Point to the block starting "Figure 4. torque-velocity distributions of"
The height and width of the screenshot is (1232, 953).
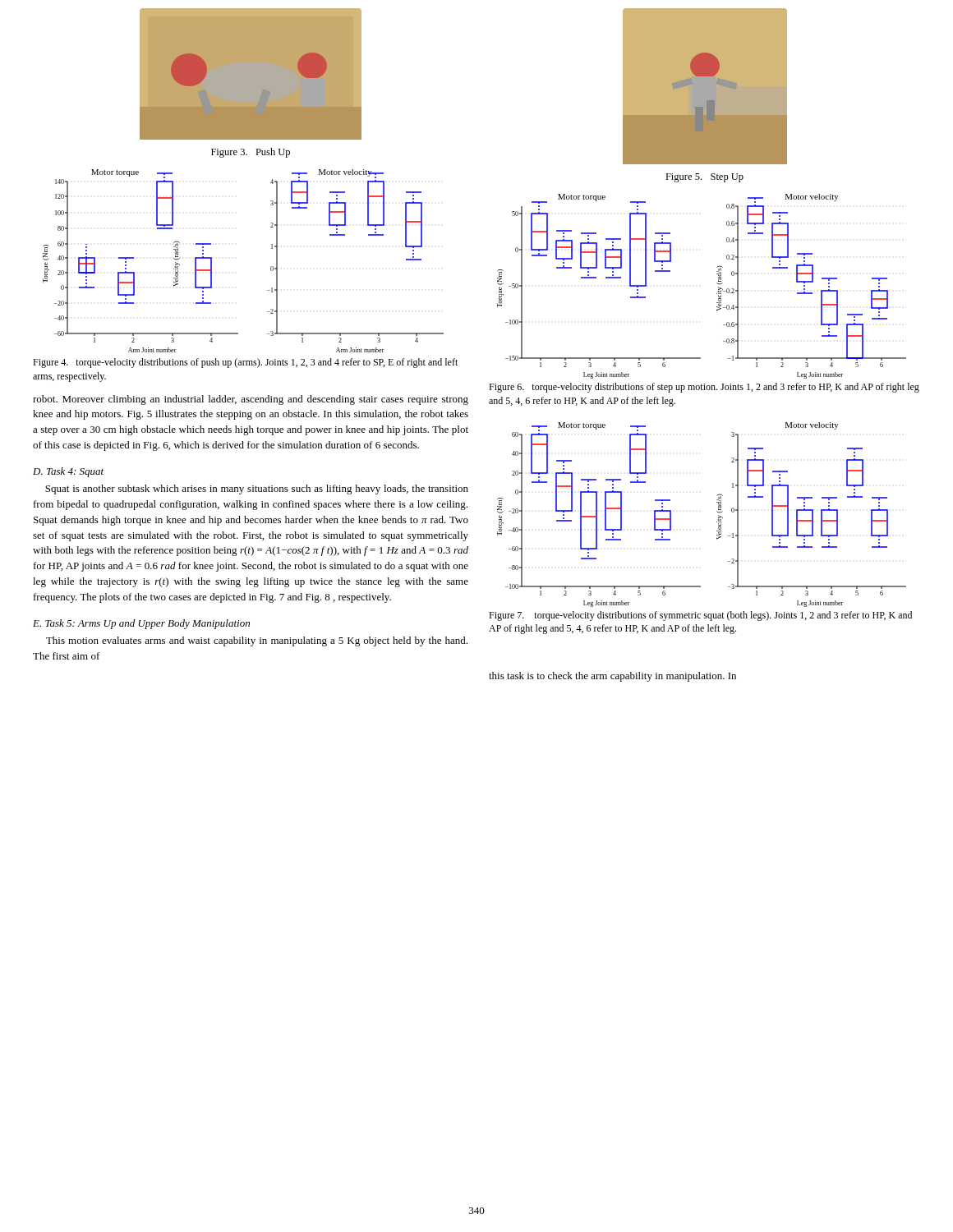(x=245, y=369)
